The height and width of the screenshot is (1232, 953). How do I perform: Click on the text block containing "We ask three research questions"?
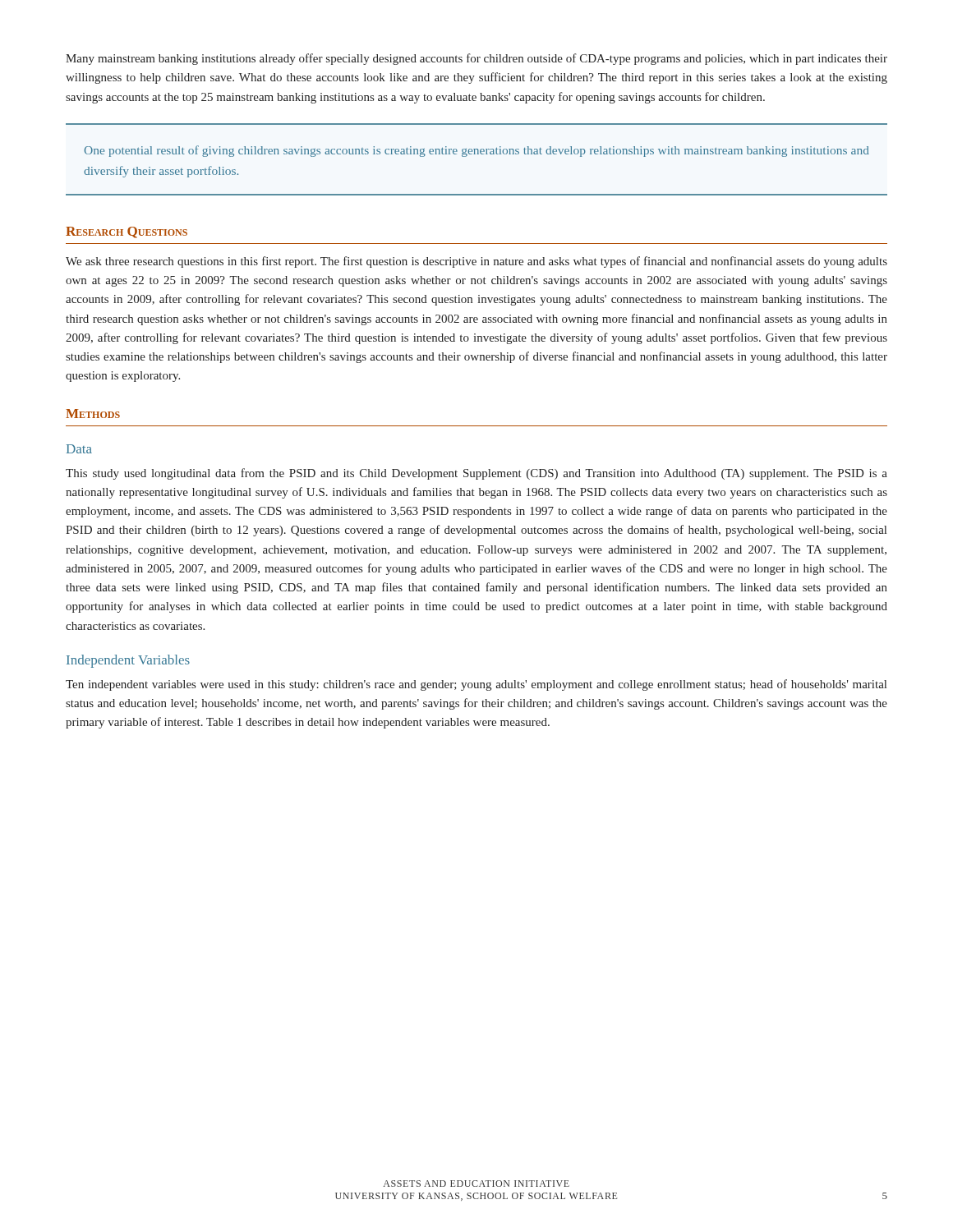coord(476,318)
